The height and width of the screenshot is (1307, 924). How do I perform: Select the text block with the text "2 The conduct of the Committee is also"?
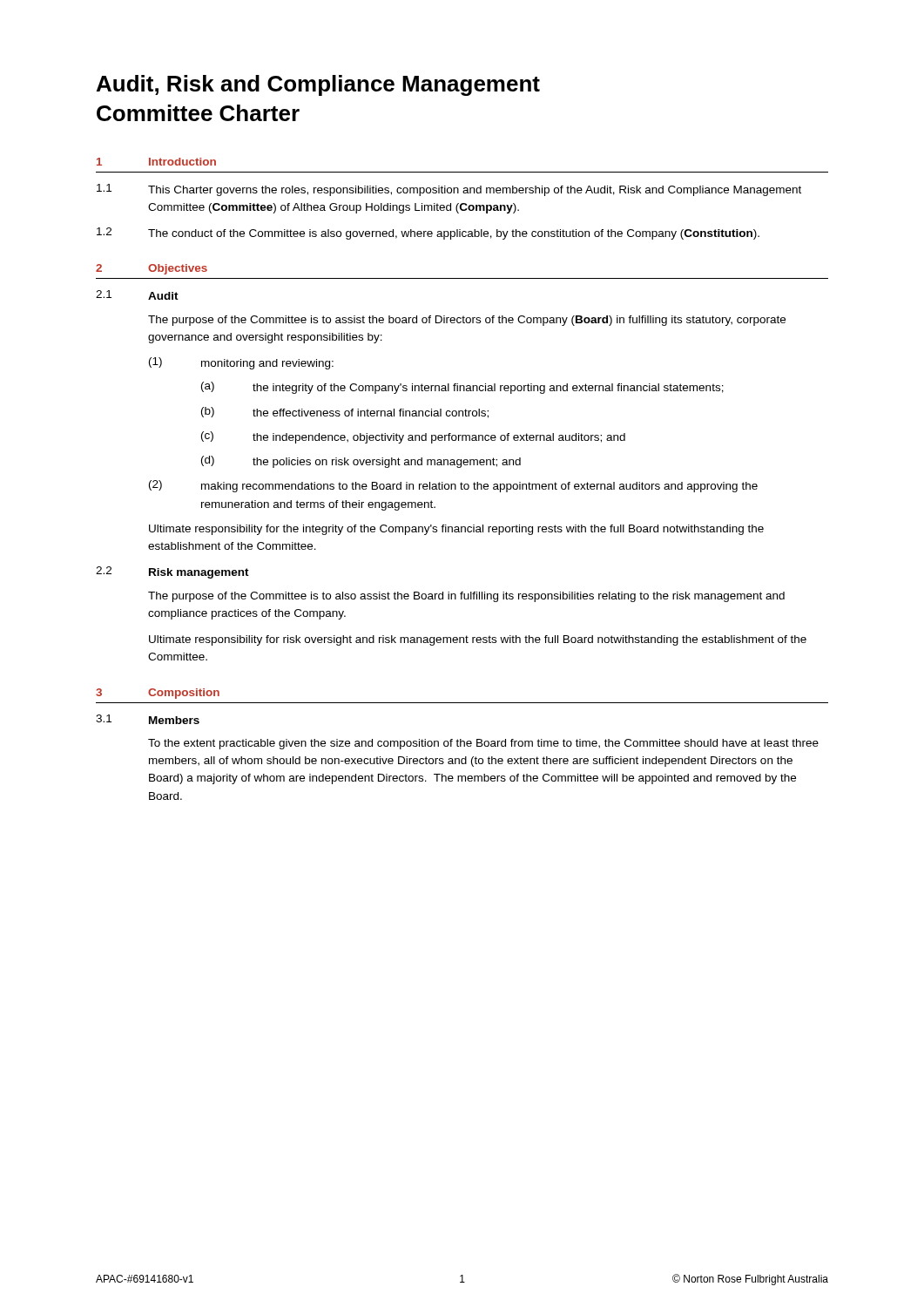(462, 234)
